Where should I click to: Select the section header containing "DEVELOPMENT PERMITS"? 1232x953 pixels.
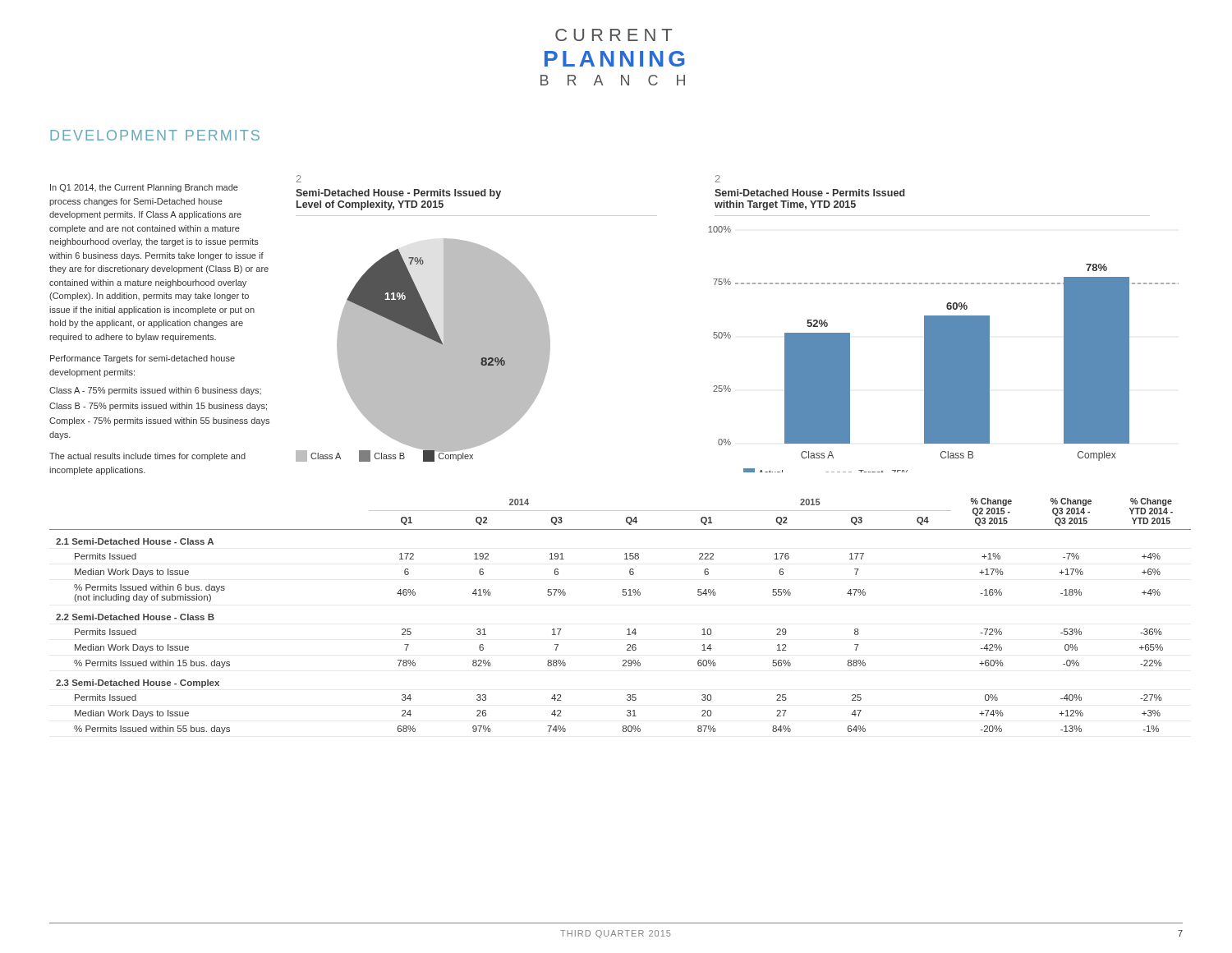tap(156, 136)
